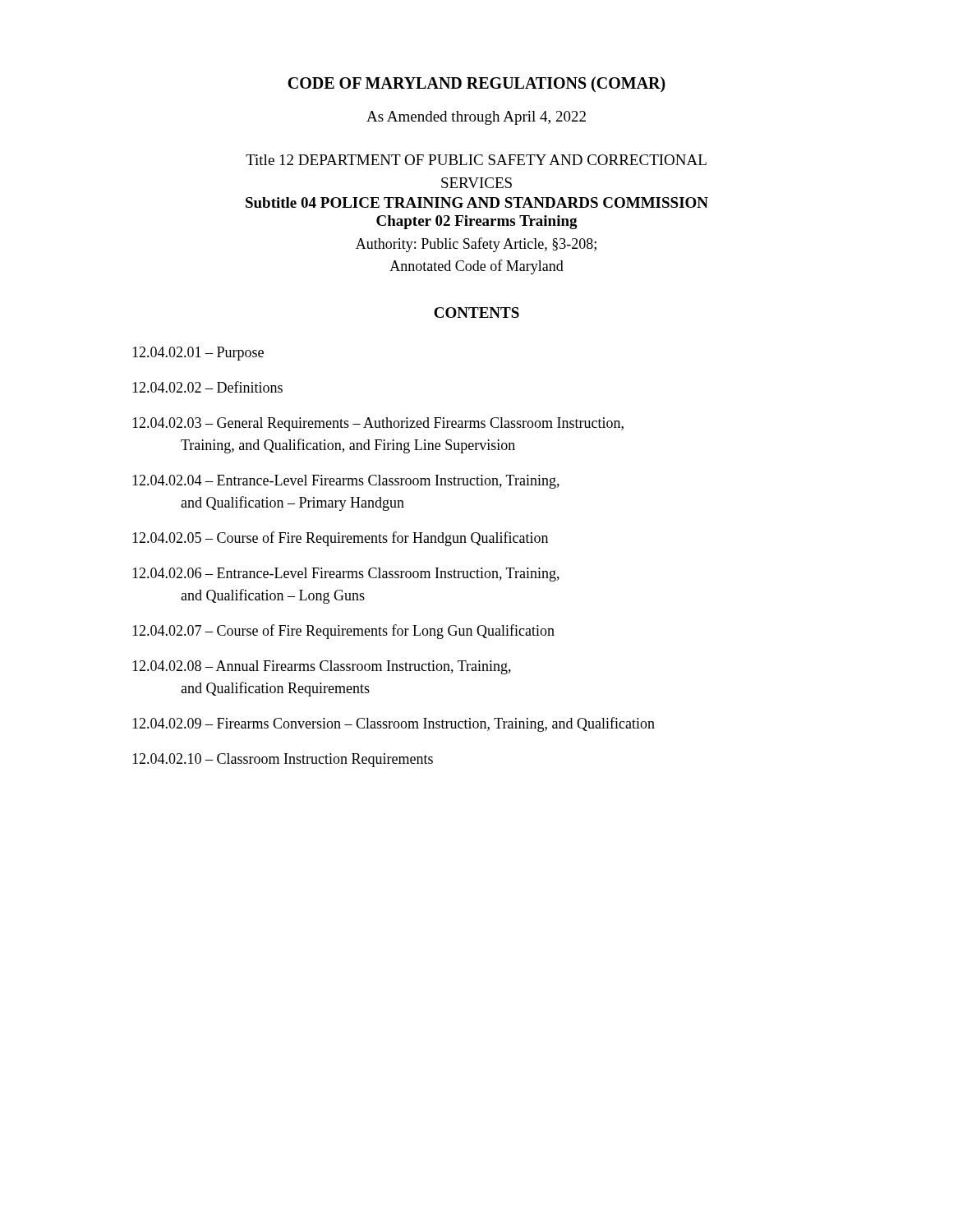Viewport: 953px width, 1232px height.
Task: Find the text block starting "12.04.02.05 – Course"
Action: [x=340, y=538]
